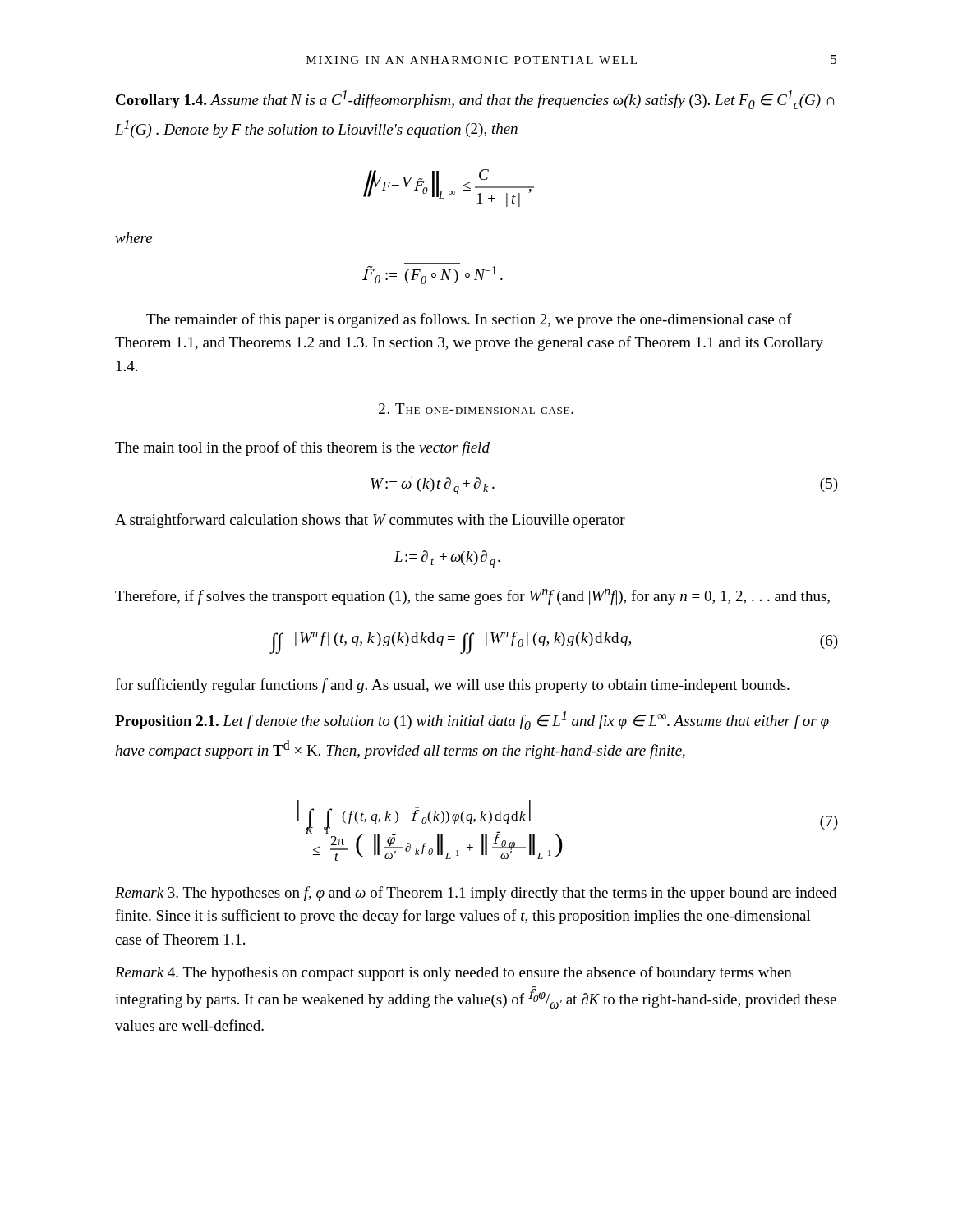Navigate to the element starting "The remainder of this paper is organized as"
The image size is (953, 1232).
476,343
